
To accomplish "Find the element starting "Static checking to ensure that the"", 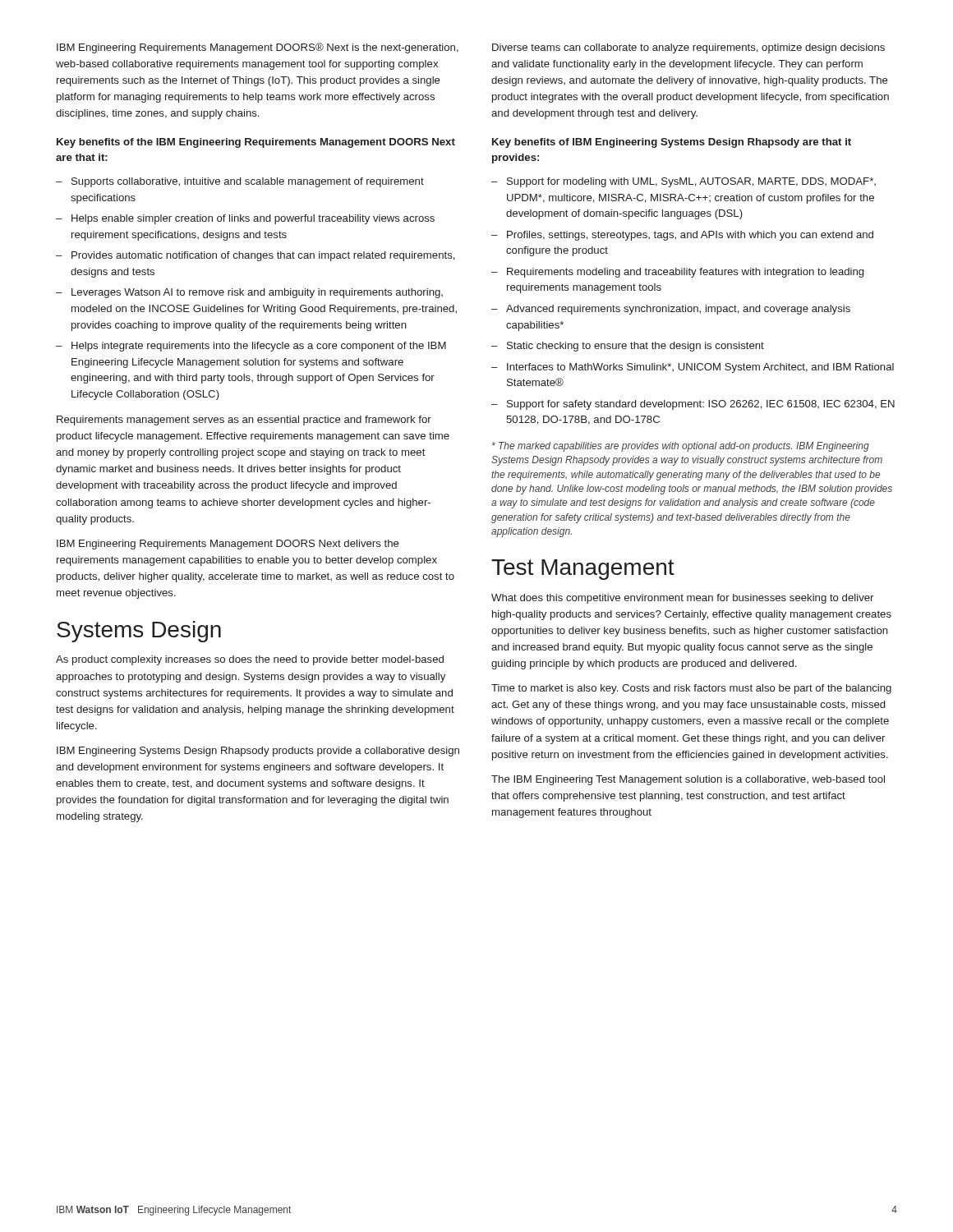I will (635, 345).
